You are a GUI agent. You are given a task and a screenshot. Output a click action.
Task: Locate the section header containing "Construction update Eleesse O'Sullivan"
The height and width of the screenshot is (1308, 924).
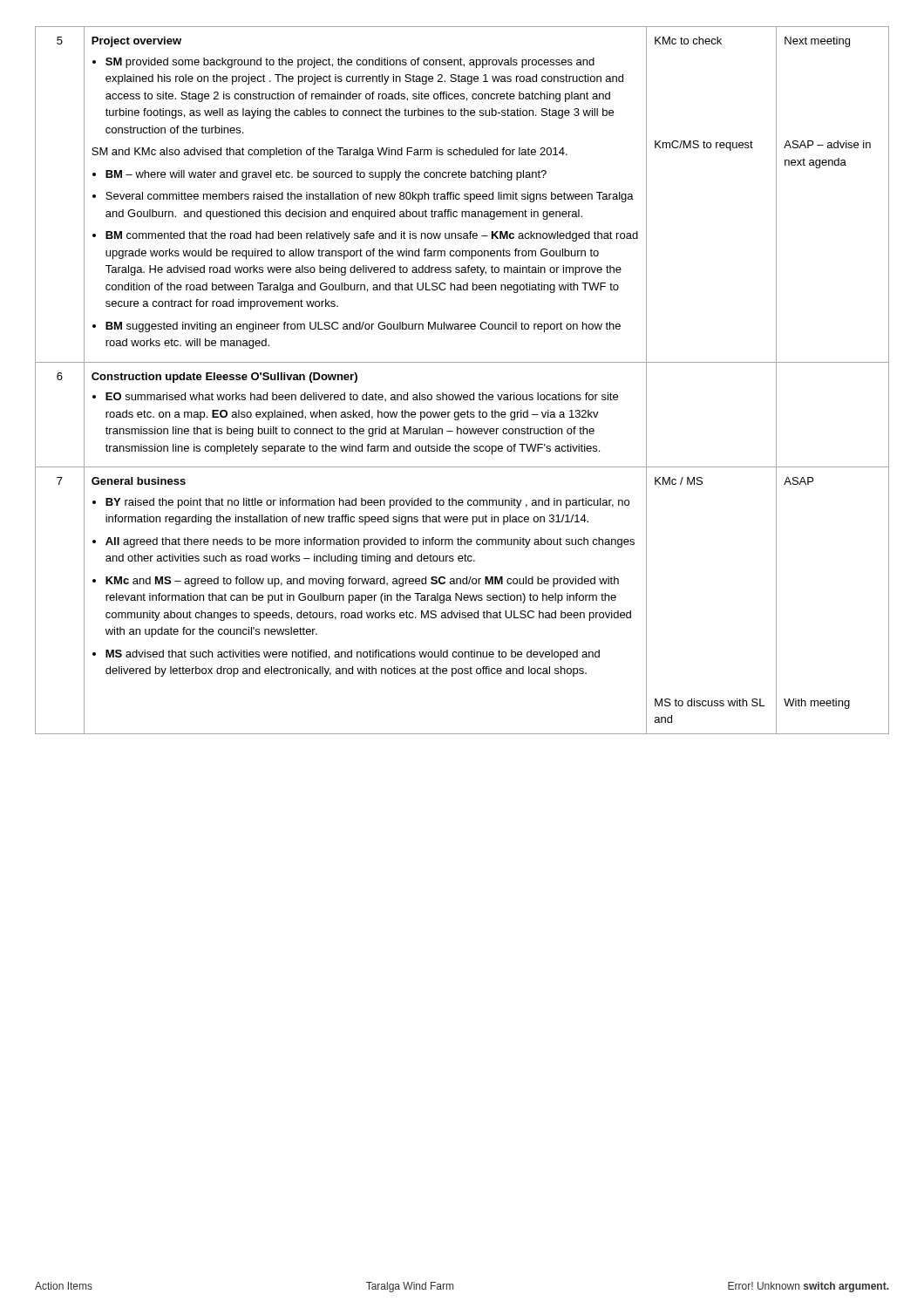click(225, 376)
